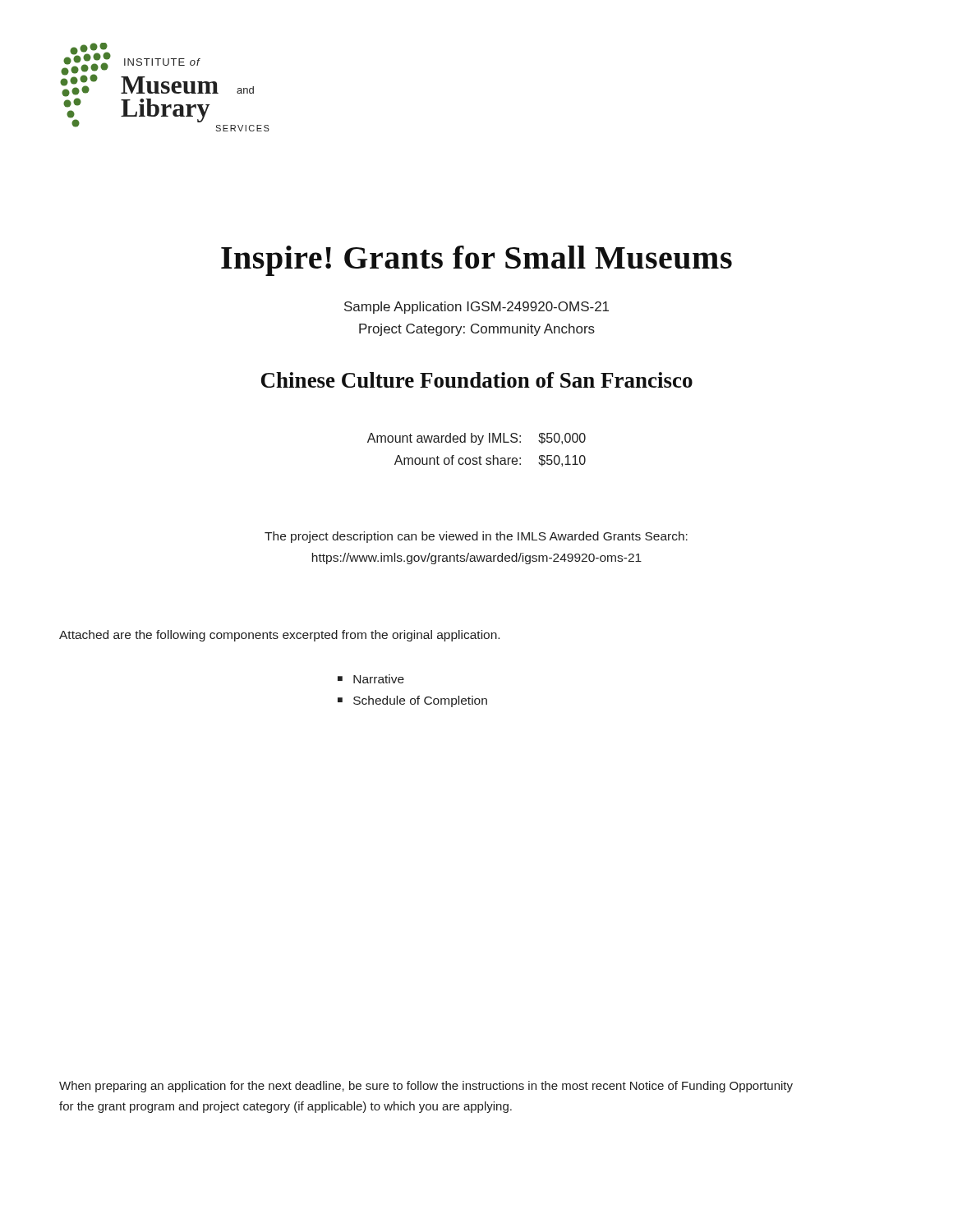Point to the passage starting "■ Schedule of Completion"
953x1232 pixels.
[476, 701]
